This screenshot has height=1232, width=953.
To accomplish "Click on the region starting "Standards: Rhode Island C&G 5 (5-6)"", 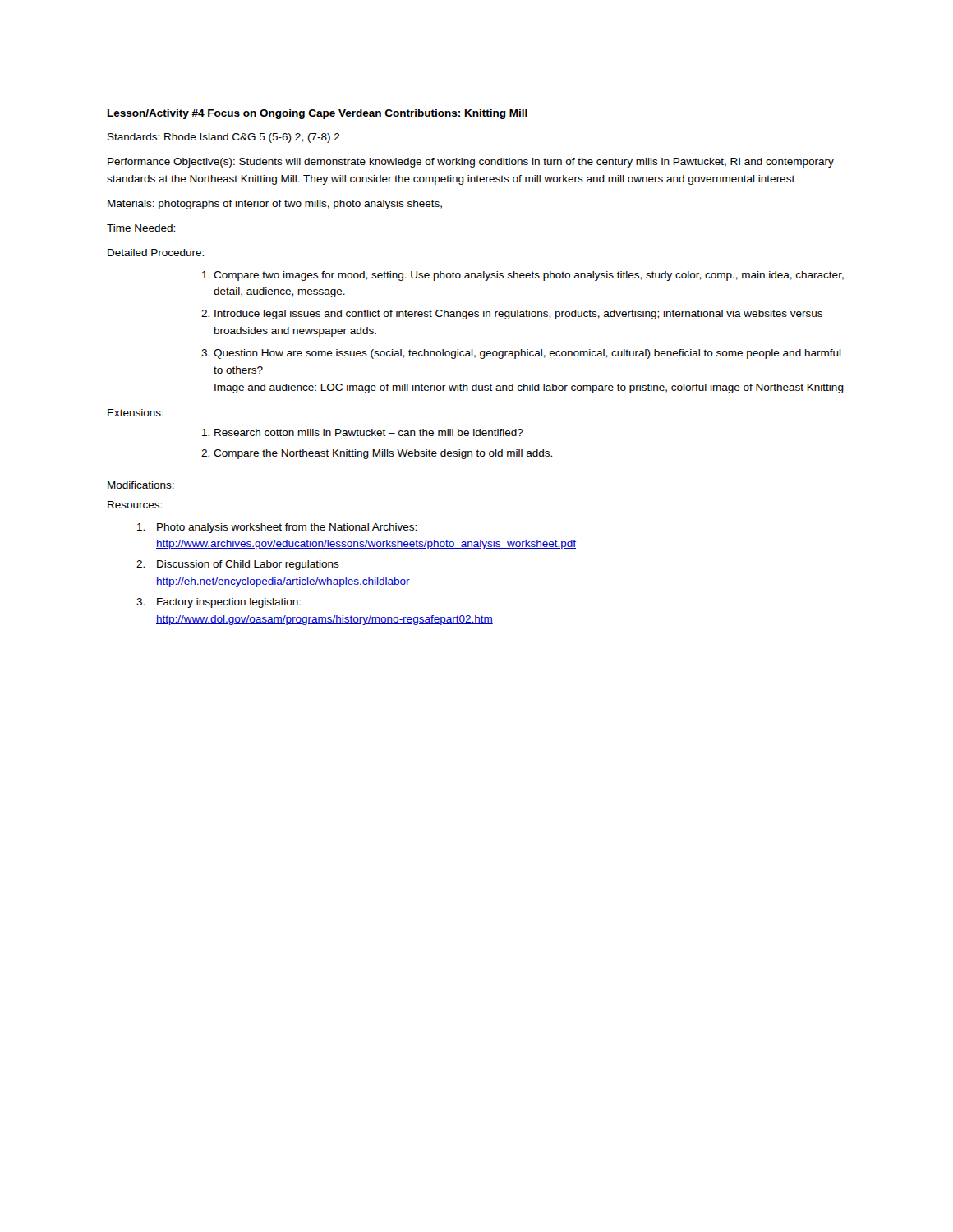I will tap(223, 137).
